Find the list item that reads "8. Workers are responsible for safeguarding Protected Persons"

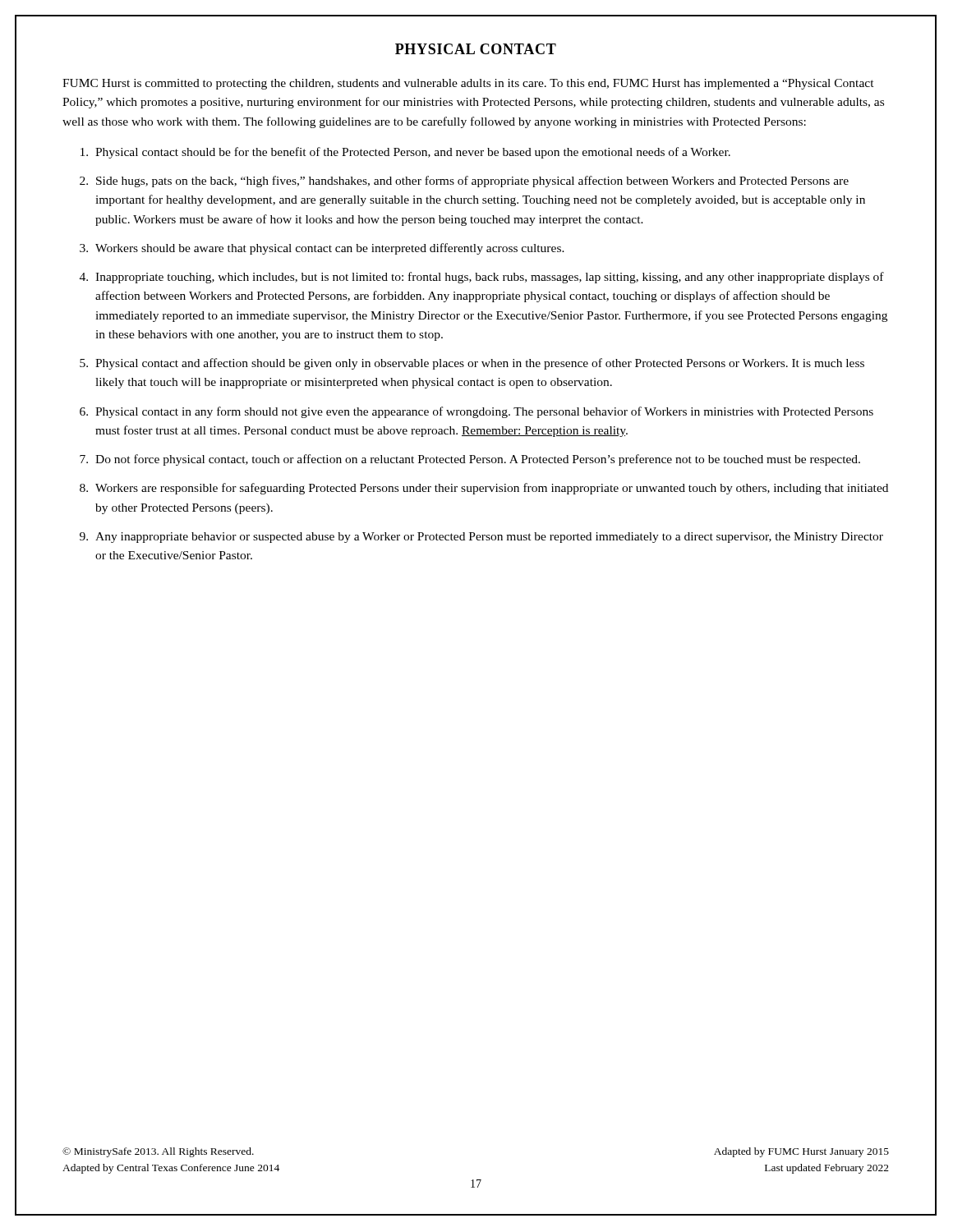[x=476, y=497]
